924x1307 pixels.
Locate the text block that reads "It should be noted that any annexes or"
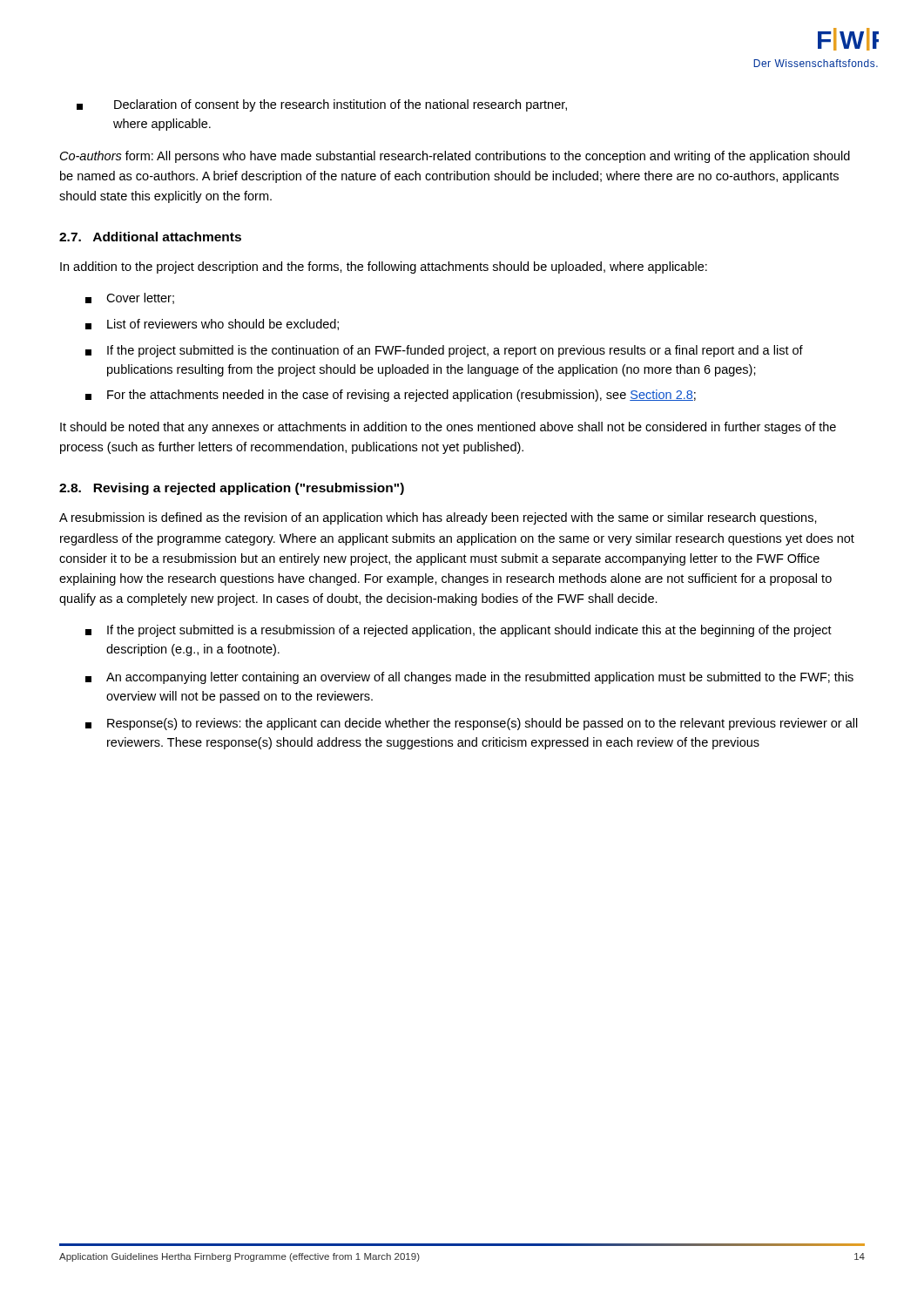[448, 437]
